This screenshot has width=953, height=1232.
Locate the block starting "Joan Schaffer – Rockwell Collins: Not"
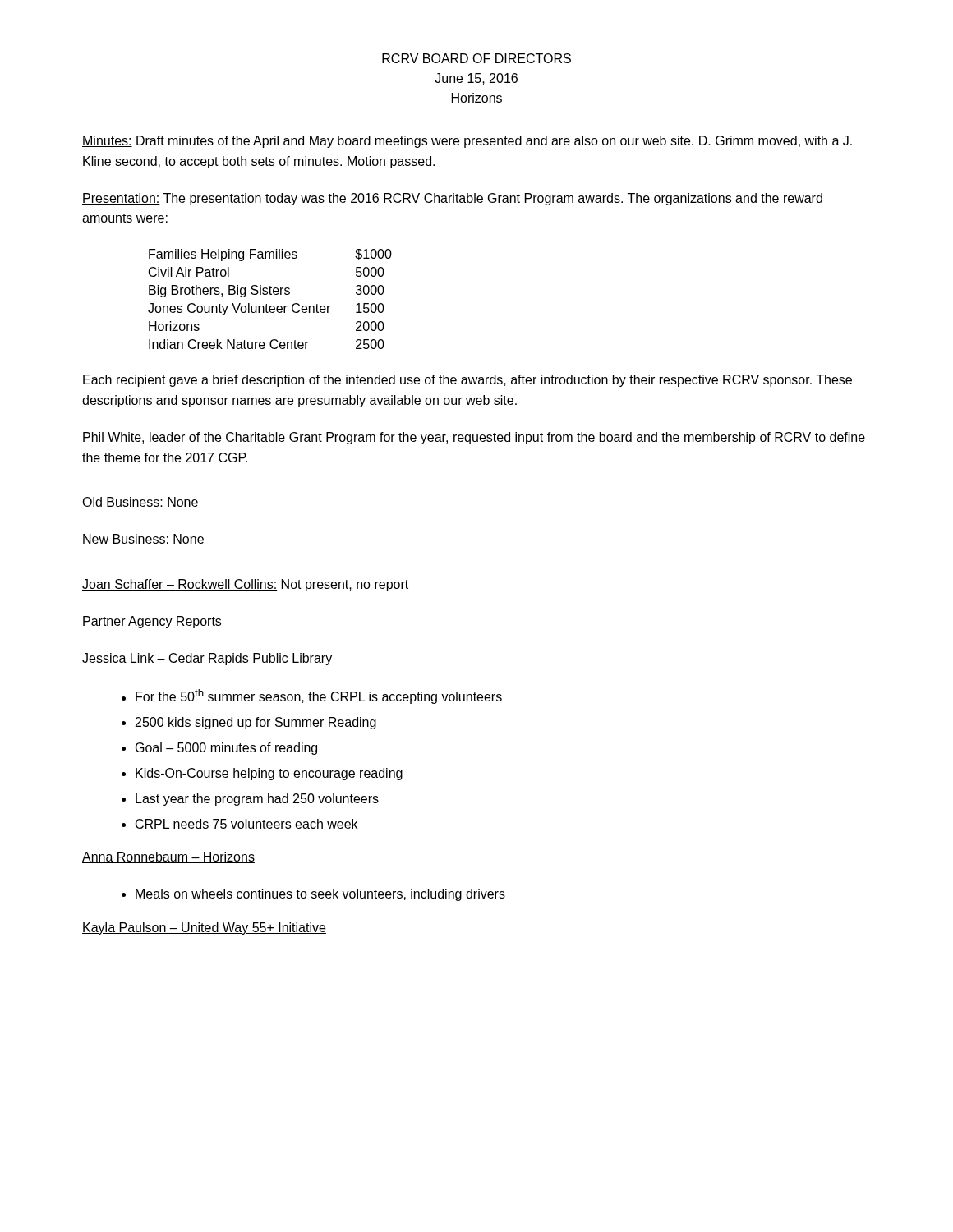[245, 584]
